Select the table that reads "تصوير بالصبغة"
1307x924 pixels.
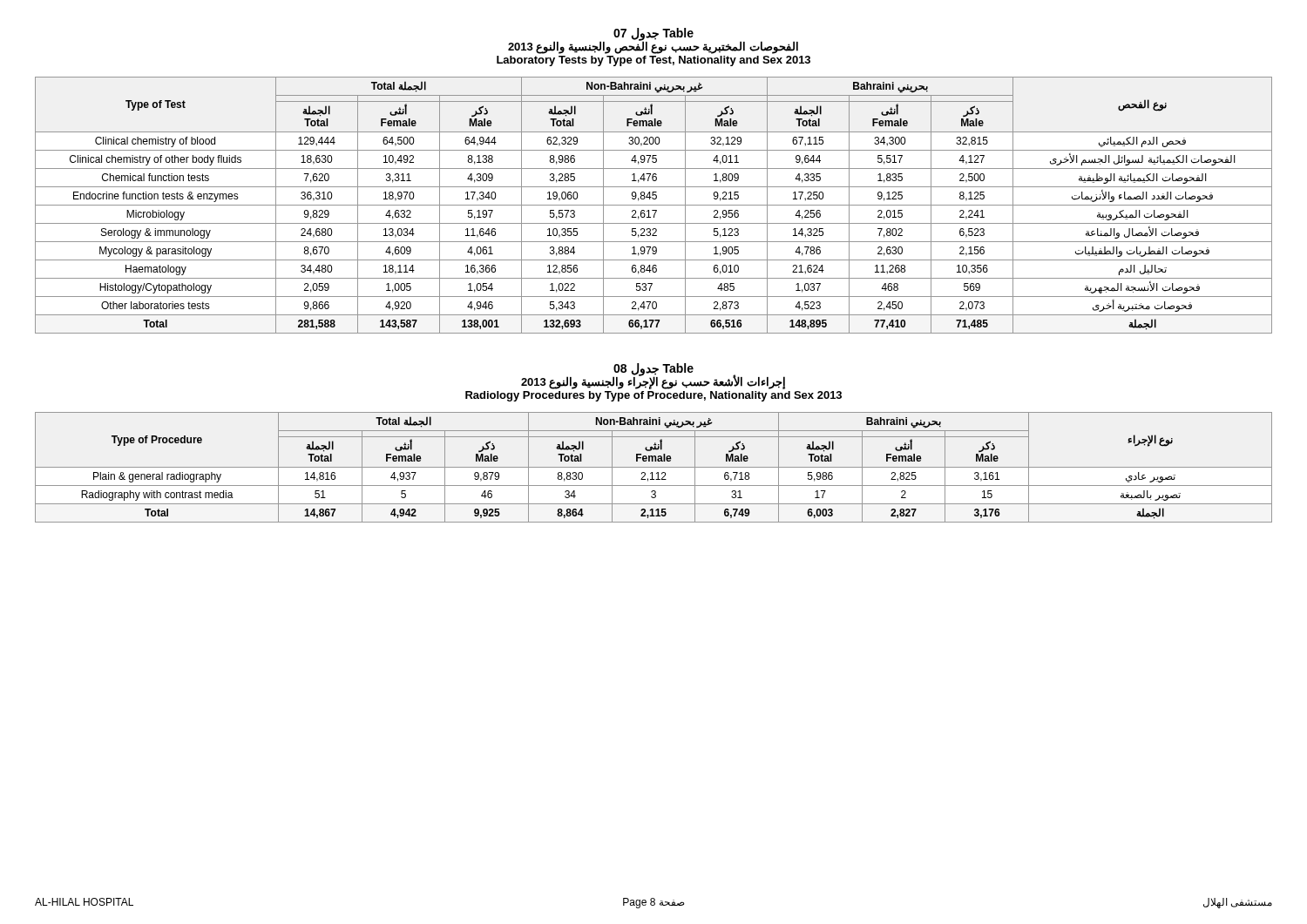(654, 467)
